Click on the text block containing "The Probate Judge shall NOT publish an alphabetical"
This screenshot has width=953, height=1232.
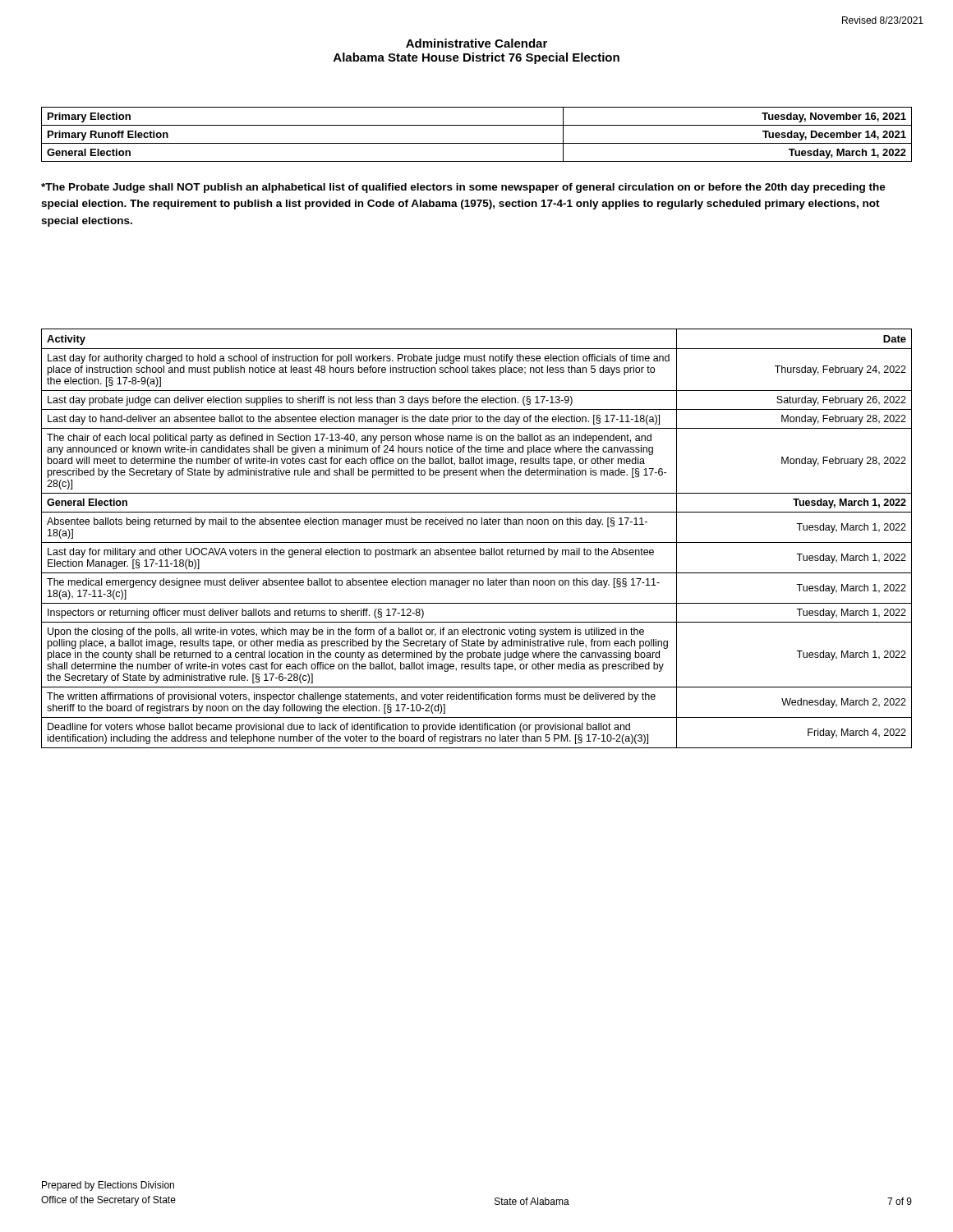coord(463,204)
